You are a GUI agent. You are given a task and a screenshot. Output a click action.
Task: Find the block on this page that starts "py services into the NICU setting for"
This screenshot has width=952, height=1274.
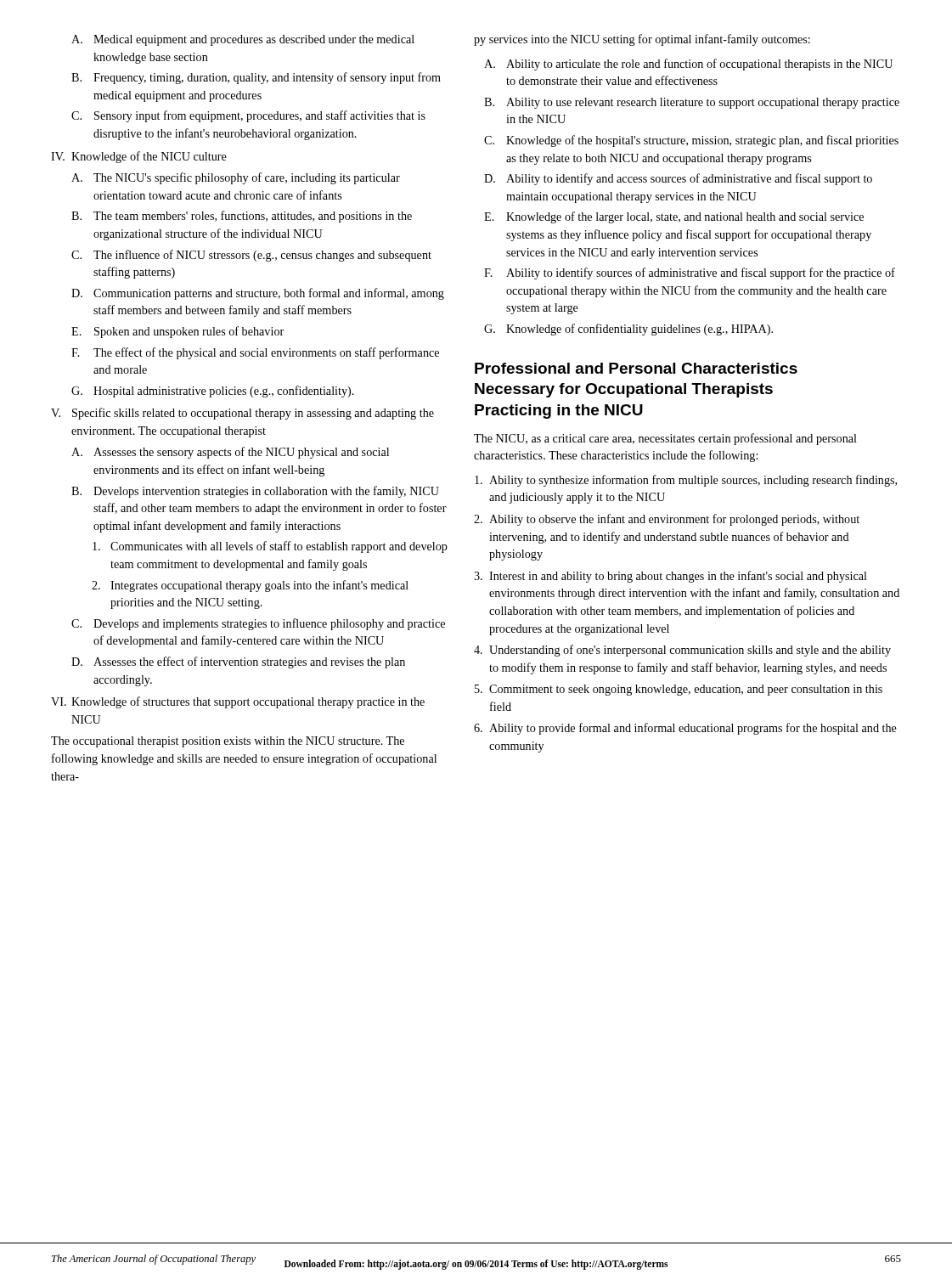click(642, 39)
